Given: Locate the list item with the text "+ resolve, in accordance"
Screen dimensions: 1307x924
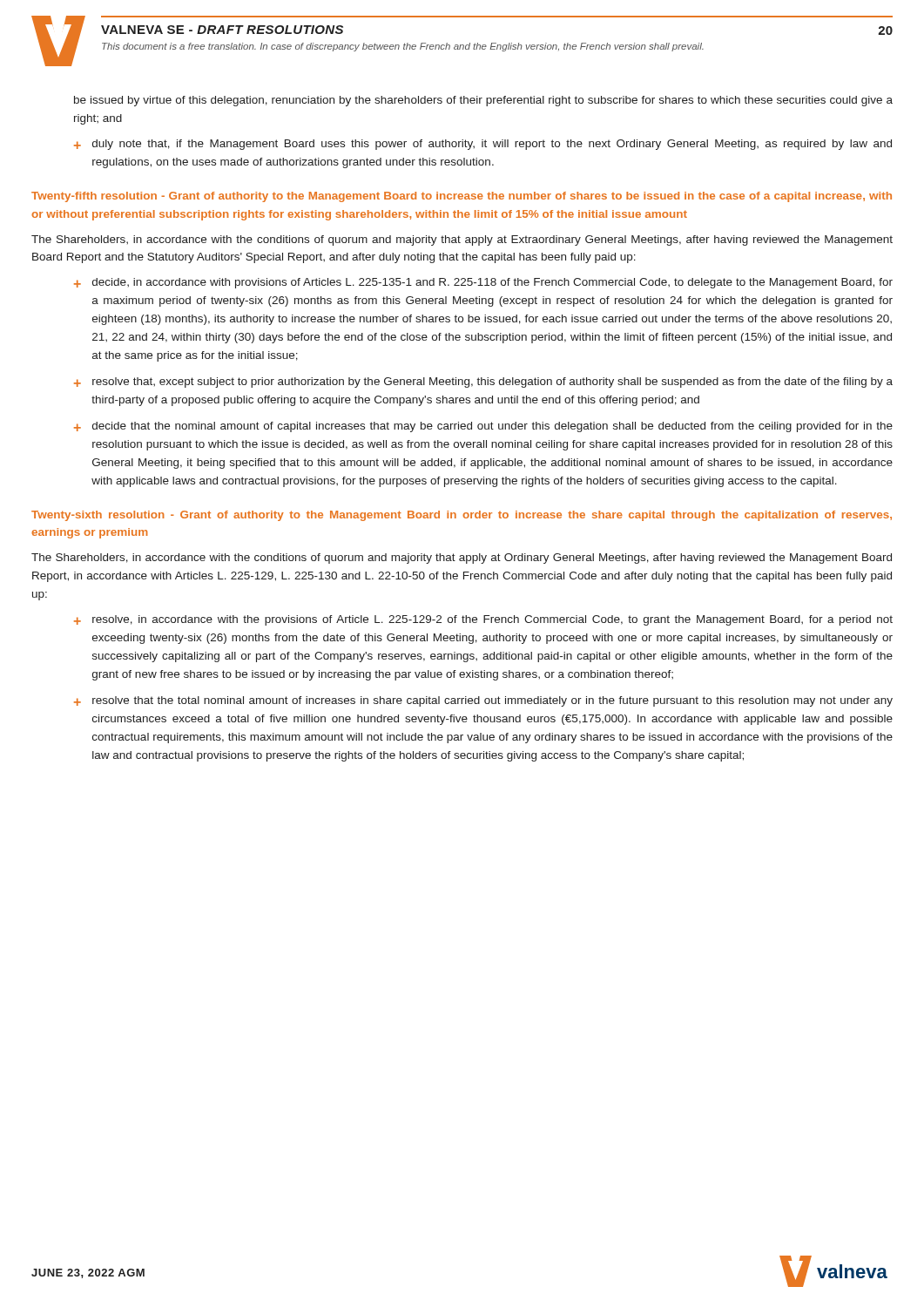Looking at the screenshot, I should click(x=483, y=647).
